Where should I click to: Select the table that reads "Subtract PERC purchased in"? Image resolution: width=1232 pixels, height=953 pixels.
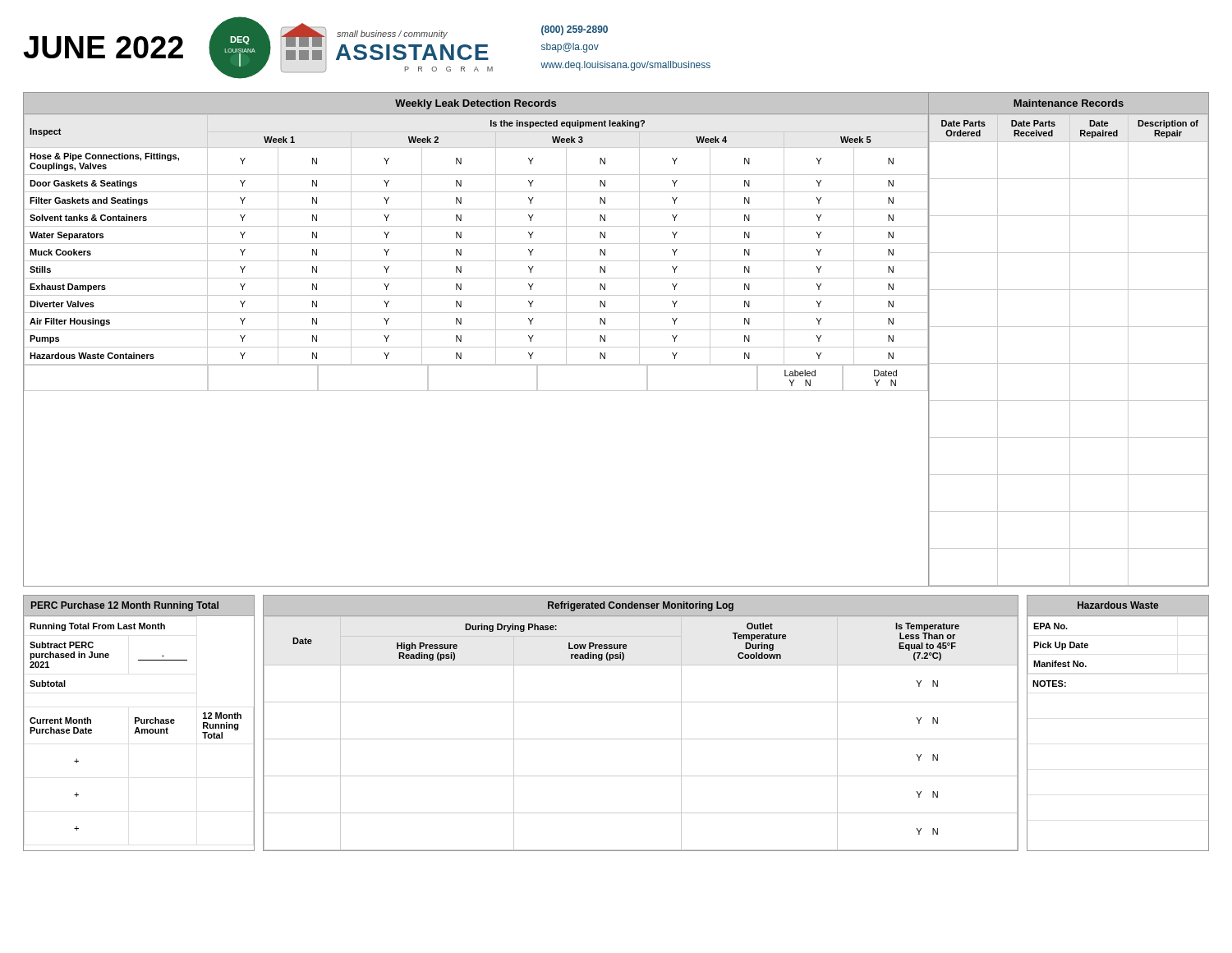tap(139, 731)
